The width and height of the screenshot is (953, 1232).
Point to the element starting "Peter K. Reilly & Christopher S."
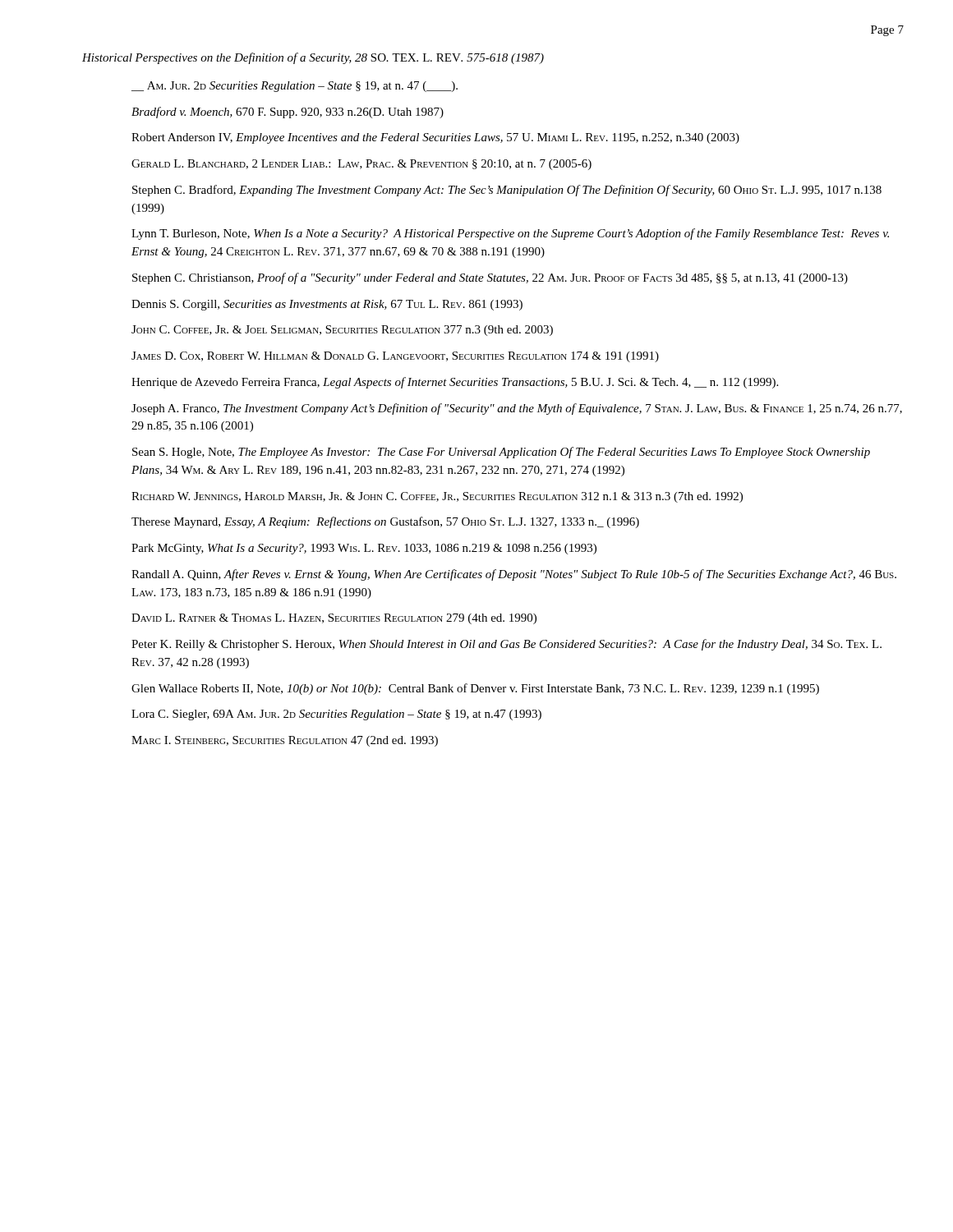pyautogui.click(x=507, y=653)
